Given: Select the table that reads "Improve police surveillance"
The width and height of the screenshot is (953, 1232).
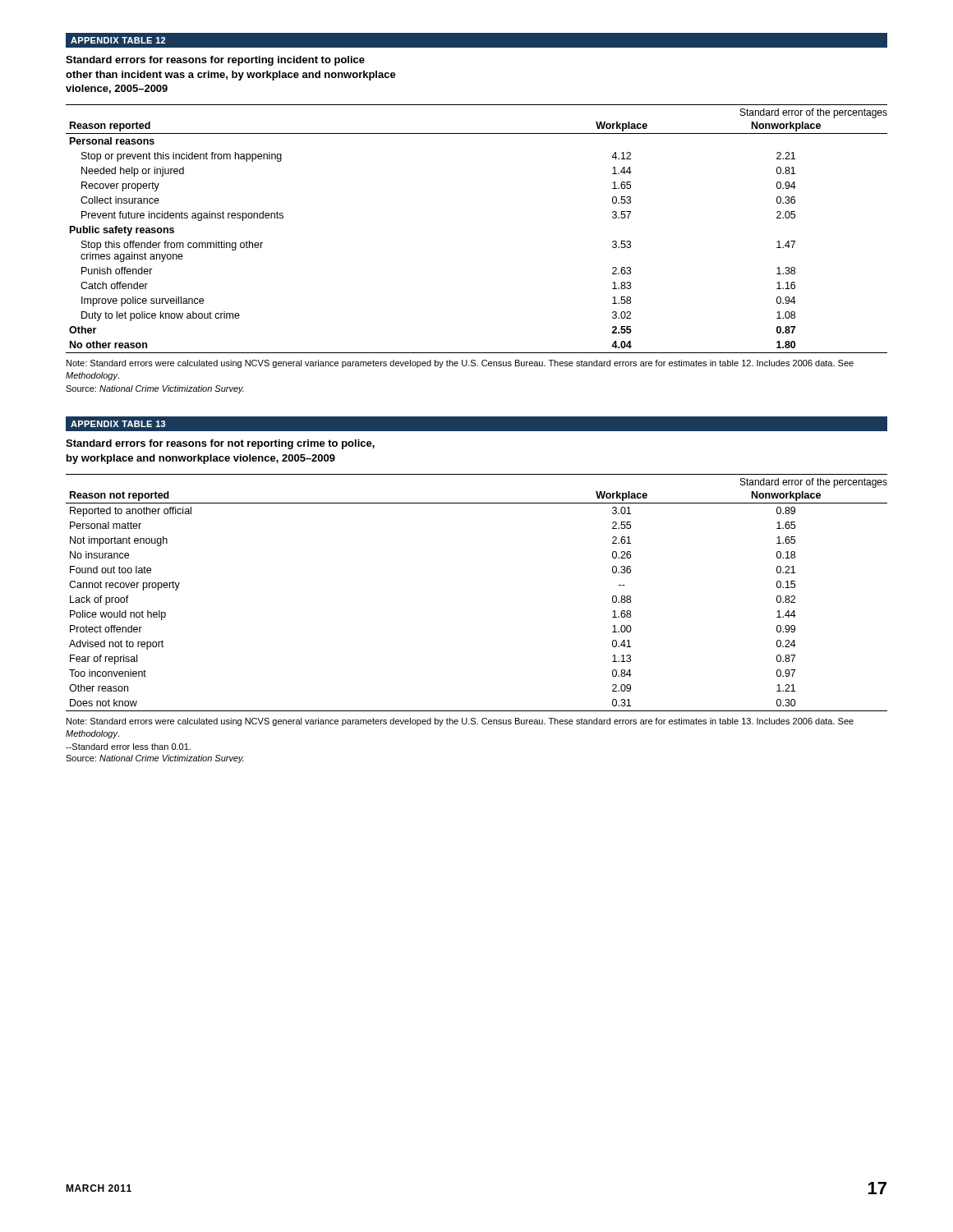Looking at the screenshot, I should [476, 228].
